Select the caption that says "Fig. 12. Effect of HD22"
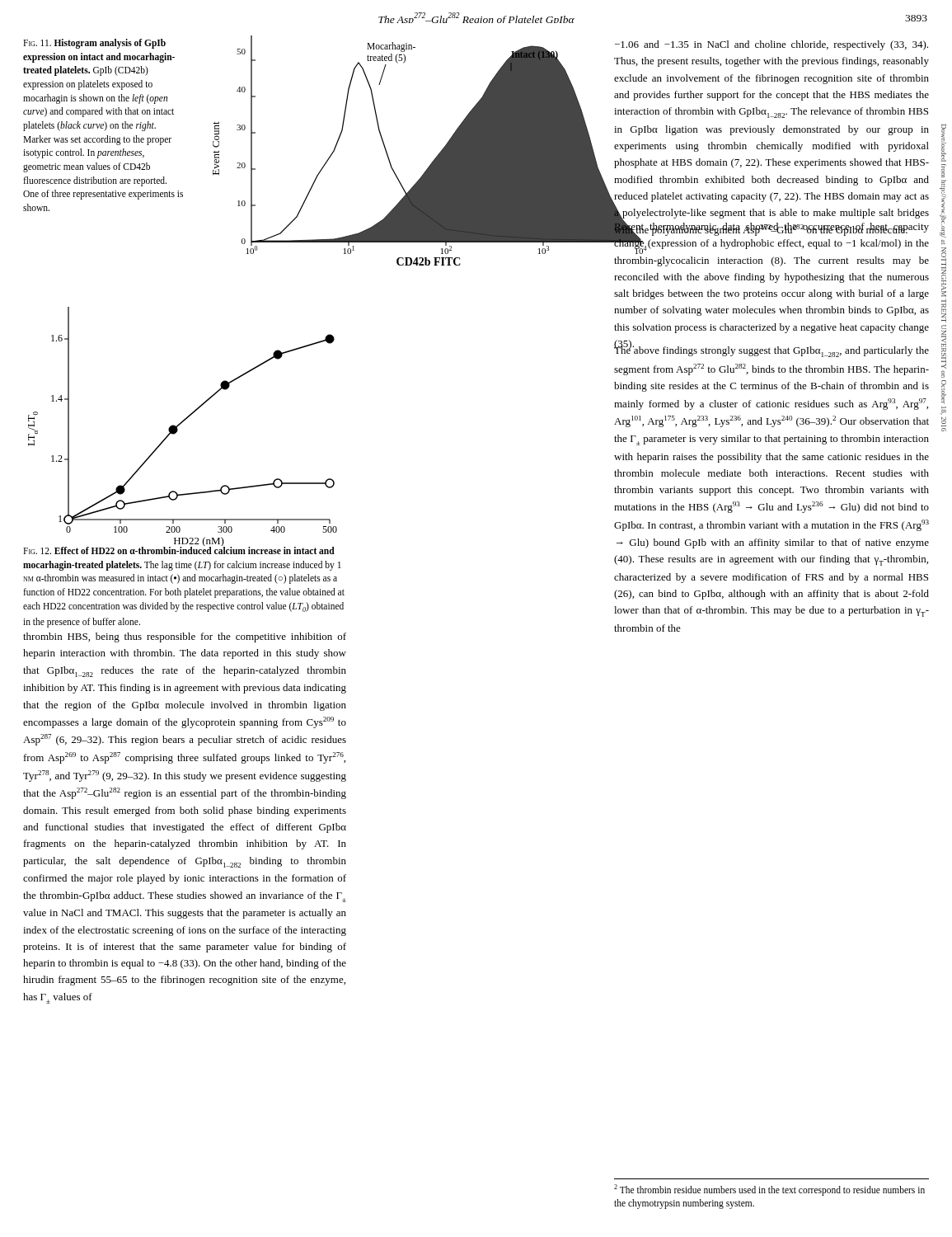 184,586
